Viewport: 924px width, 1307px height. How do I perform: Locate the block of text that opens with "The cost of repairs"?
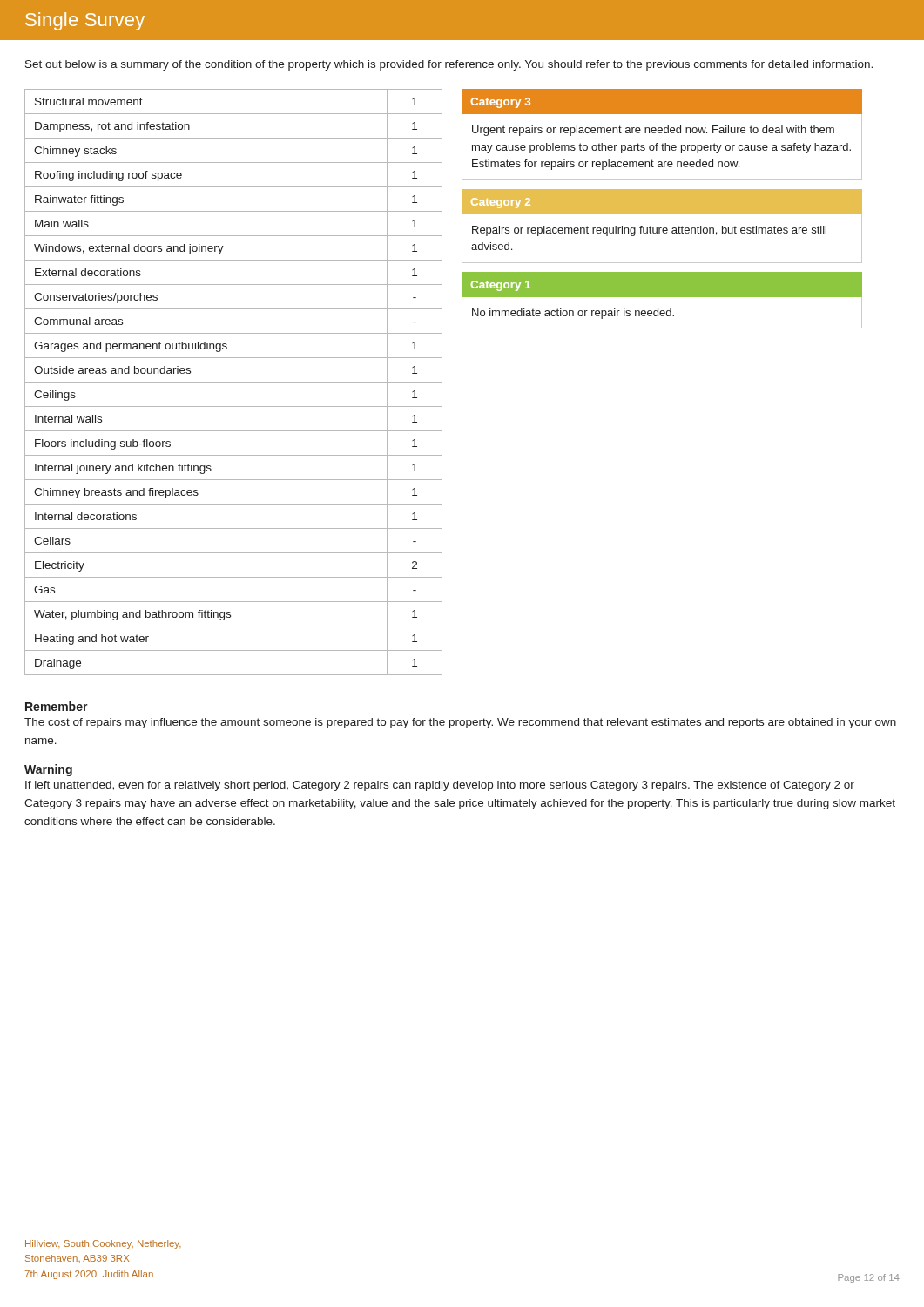462,732
